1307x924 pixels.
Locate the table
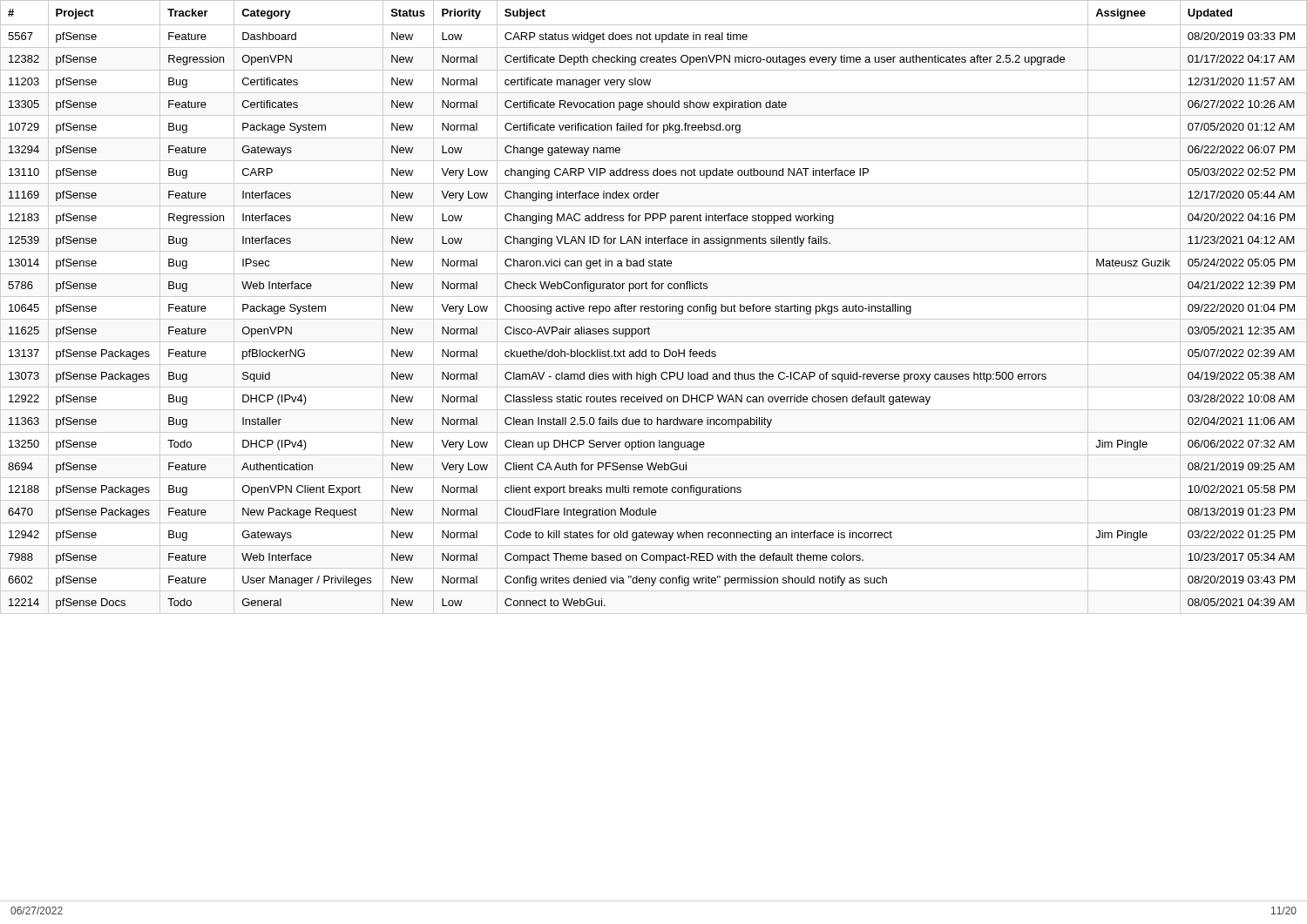tap(654, 307)
